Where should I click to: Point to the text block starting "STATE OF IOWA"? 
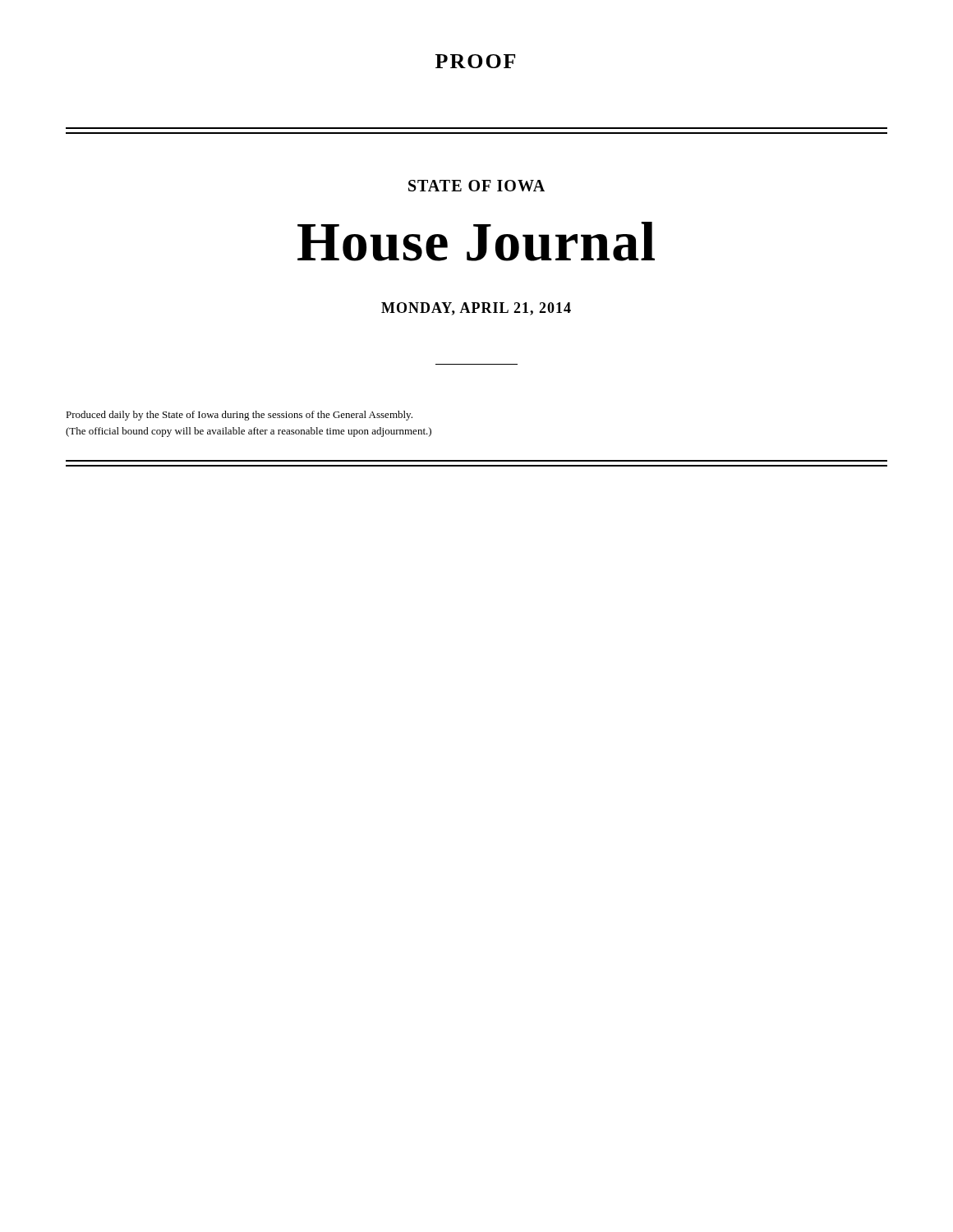pos(476,186)
